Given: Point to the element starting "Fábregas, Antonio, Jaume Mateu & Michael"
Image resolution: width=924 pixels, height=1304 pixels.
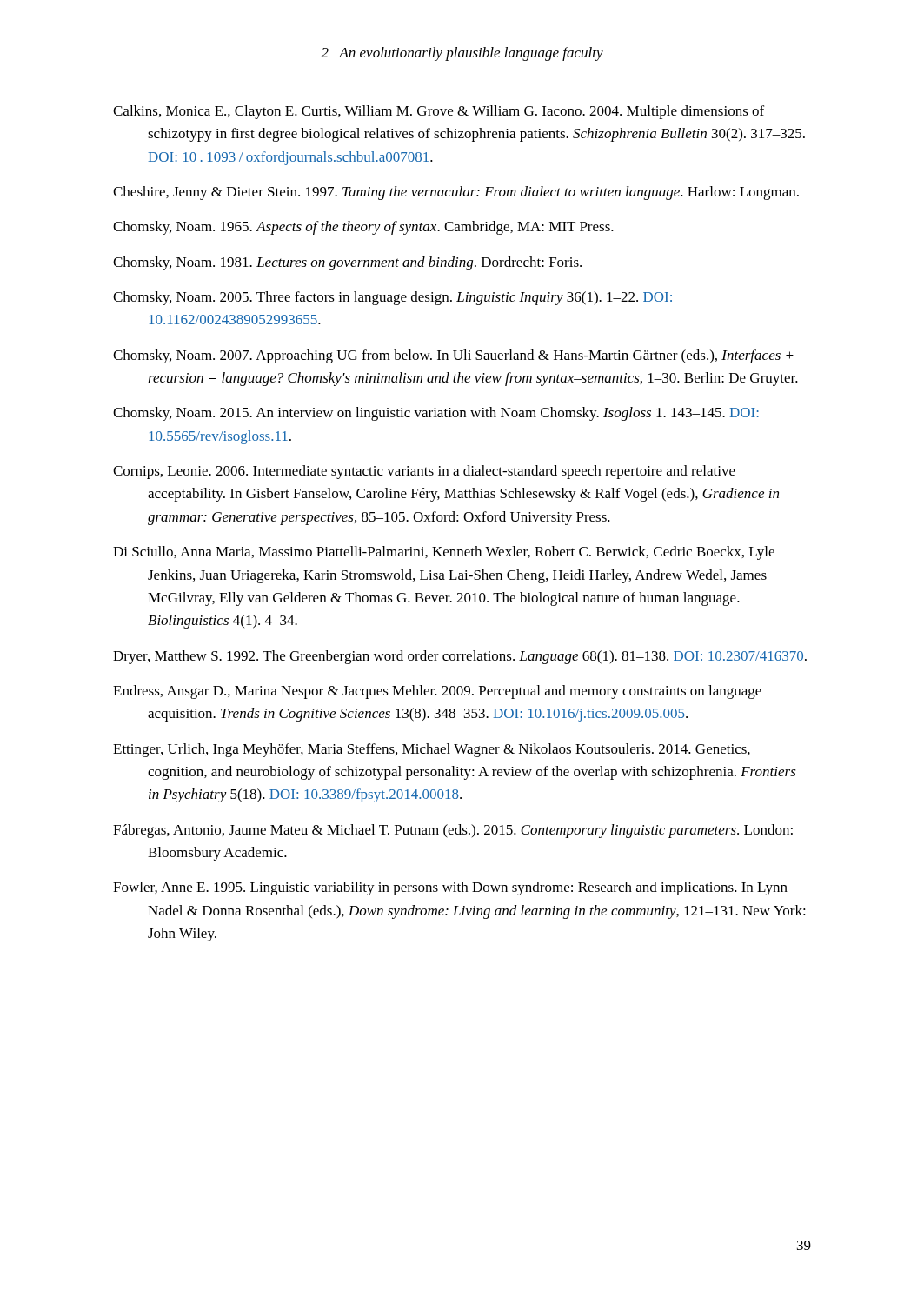Looking at the screenshot, I should pos(453,841).
